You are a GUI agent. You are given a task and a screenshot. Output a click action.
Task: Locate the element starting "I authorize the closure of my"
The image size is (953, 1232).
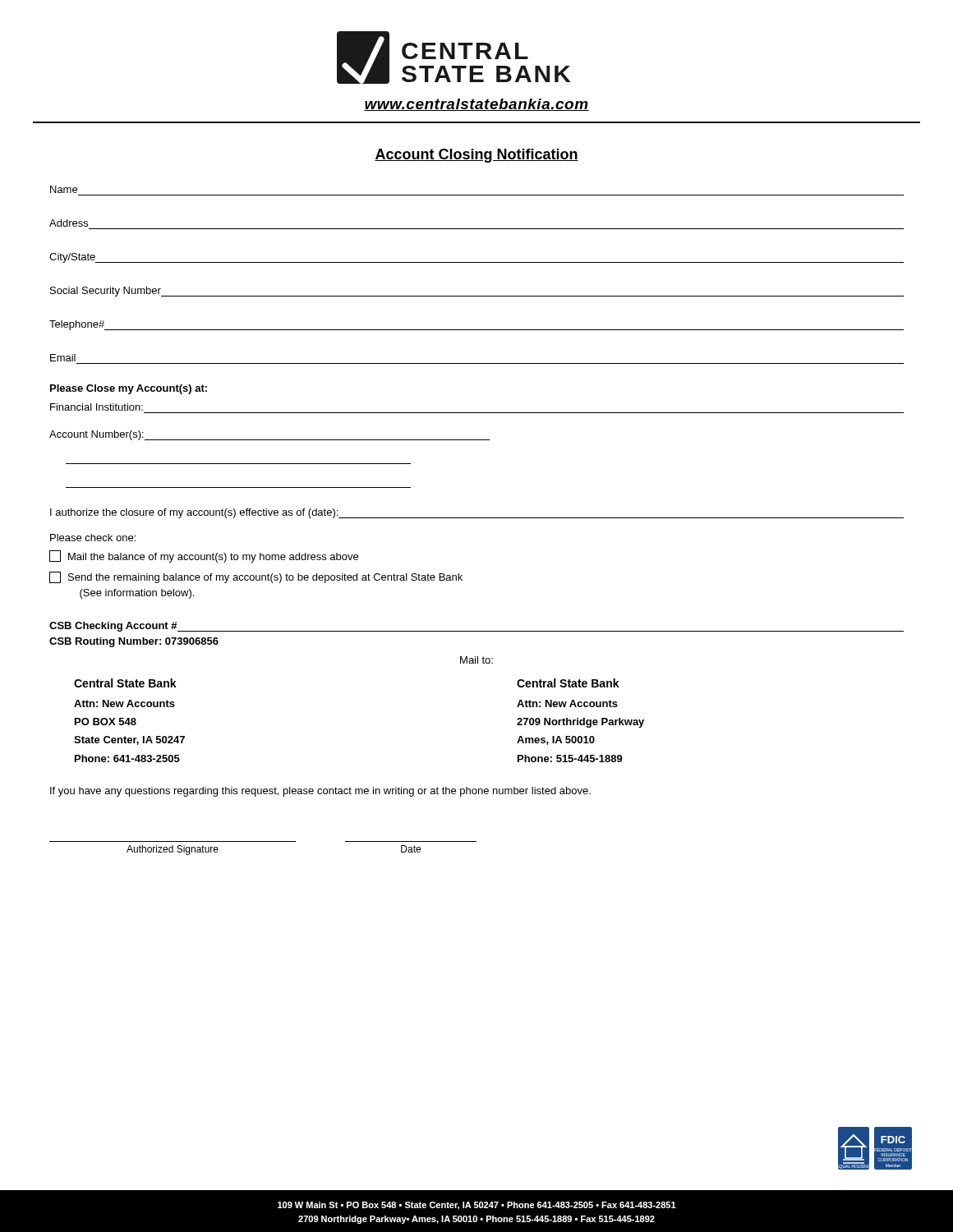[476, 510]
